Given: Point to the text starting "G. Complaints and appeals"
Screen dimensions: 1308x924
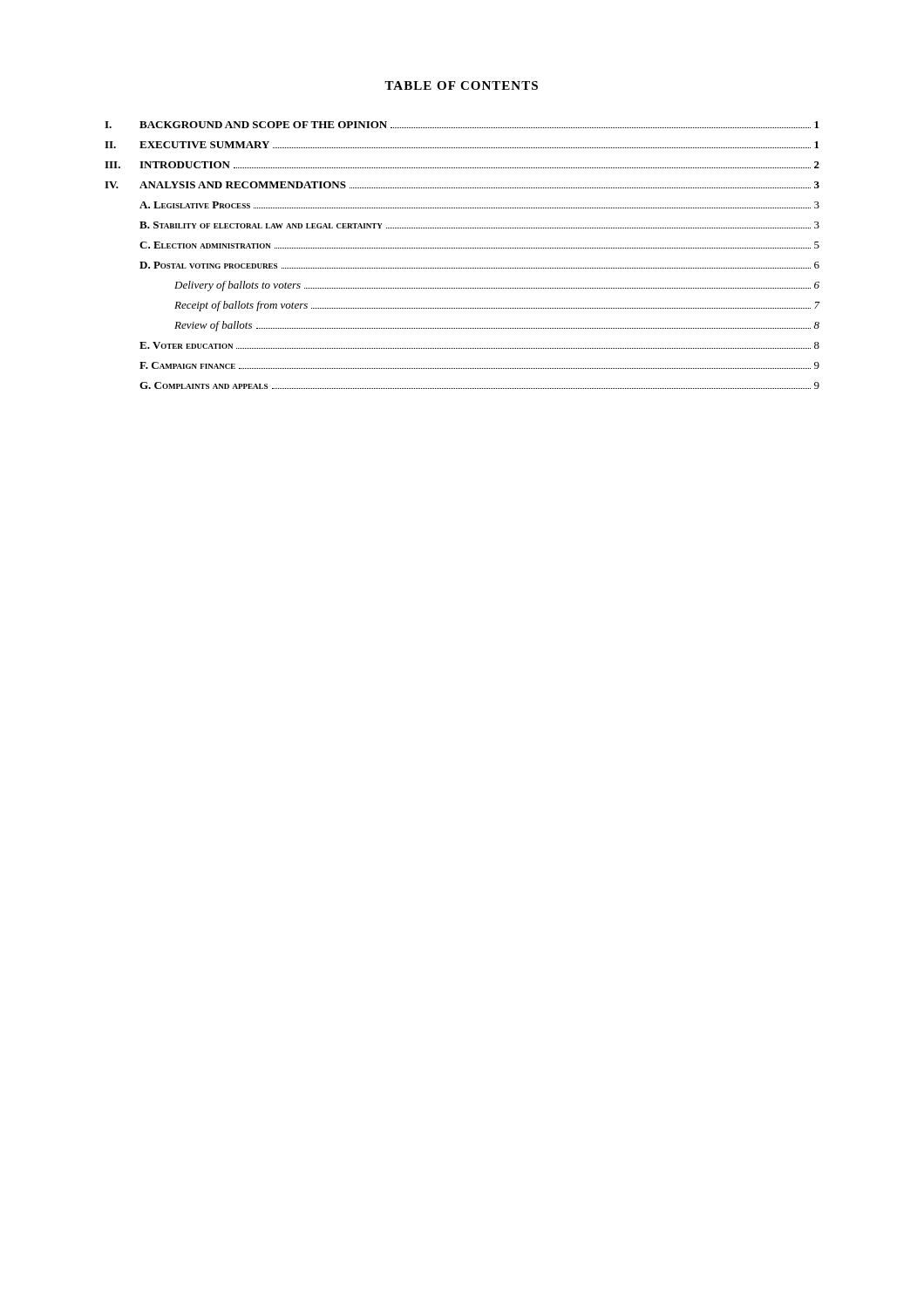Looking at the screenshot, I should point(479,385).
